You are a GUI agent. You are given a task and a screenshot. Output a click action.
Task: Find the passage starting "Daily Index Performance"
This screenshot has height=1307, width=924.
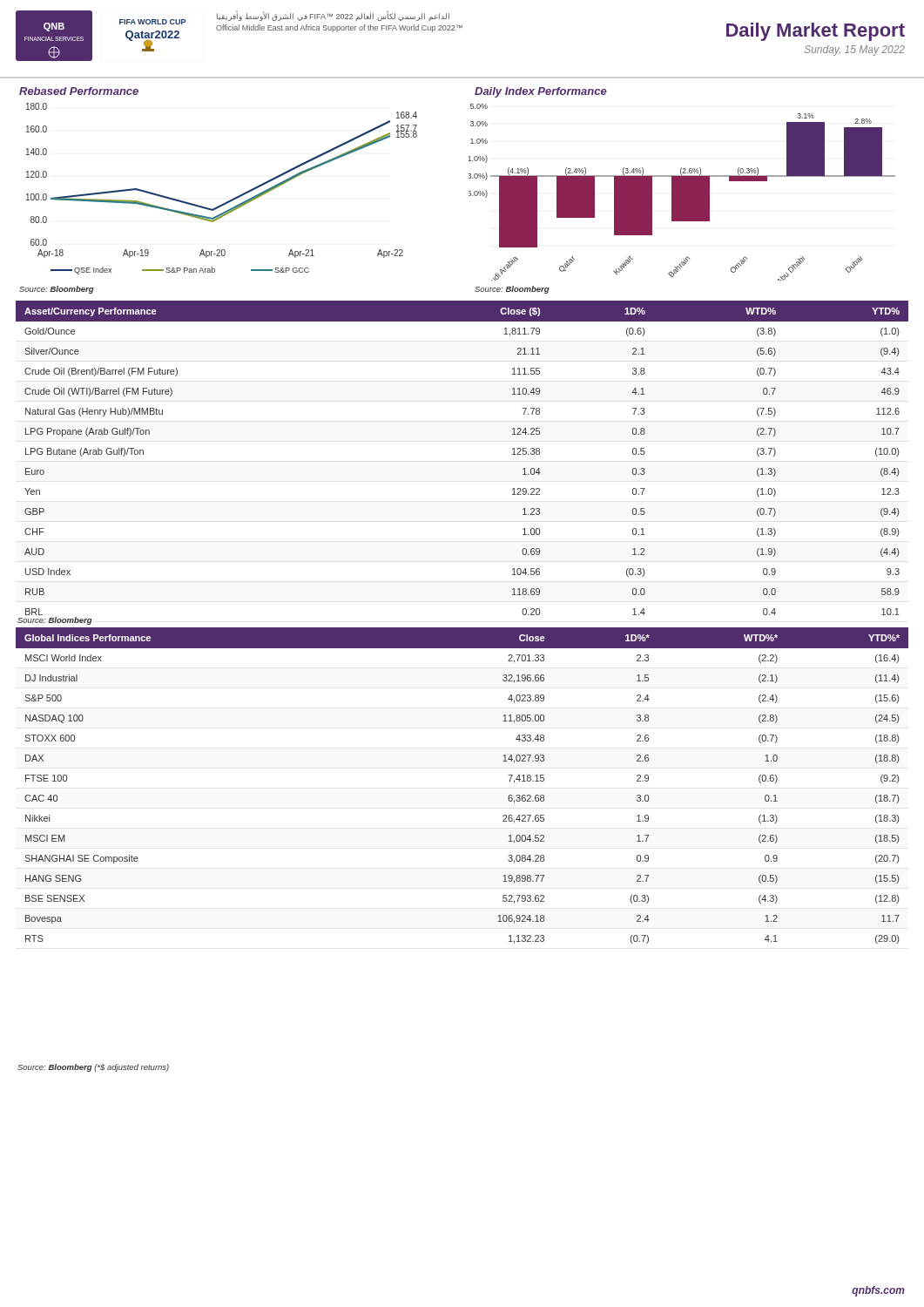click(x=541, y=91)
